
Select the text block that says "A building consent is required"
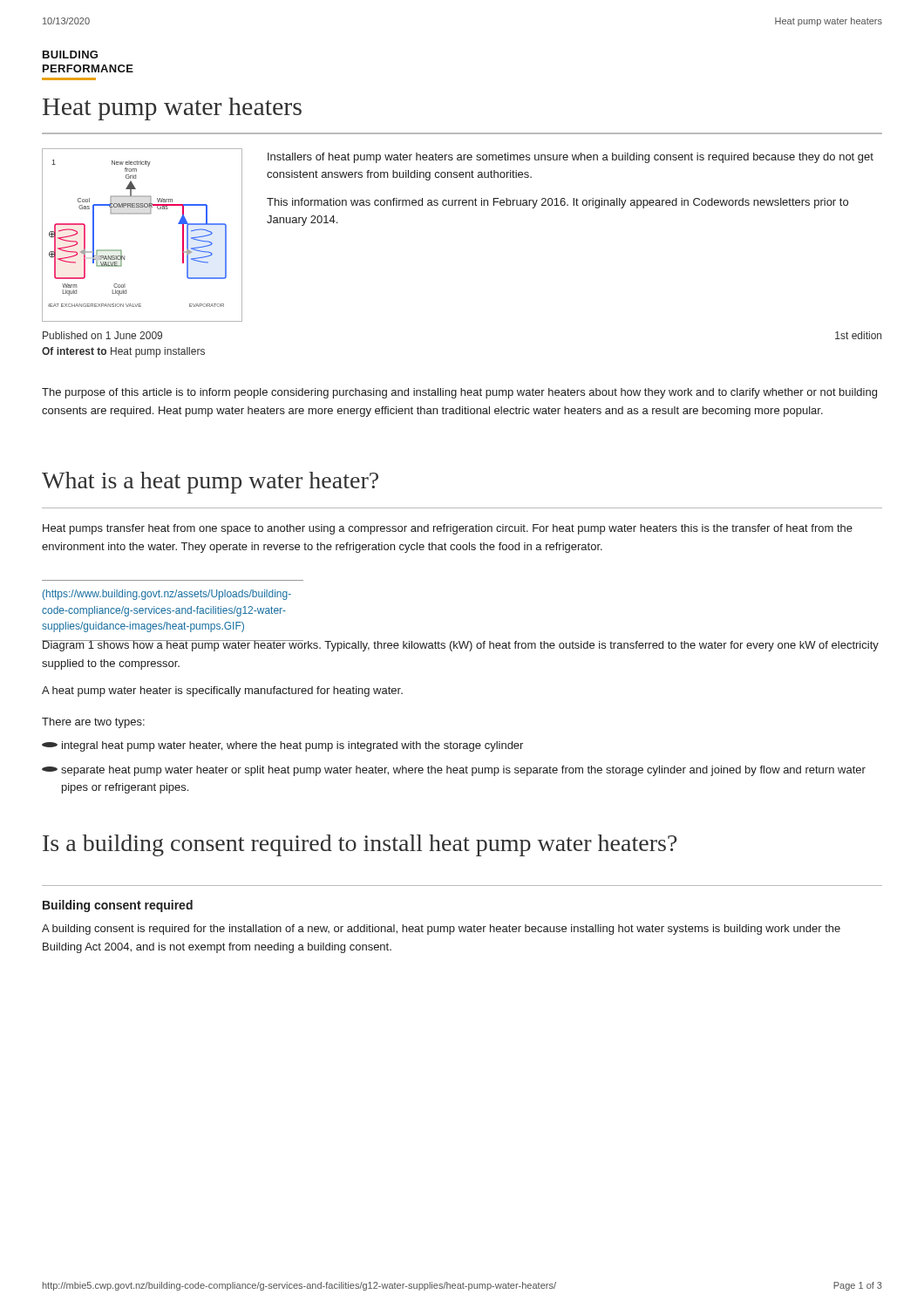point(441,937)
